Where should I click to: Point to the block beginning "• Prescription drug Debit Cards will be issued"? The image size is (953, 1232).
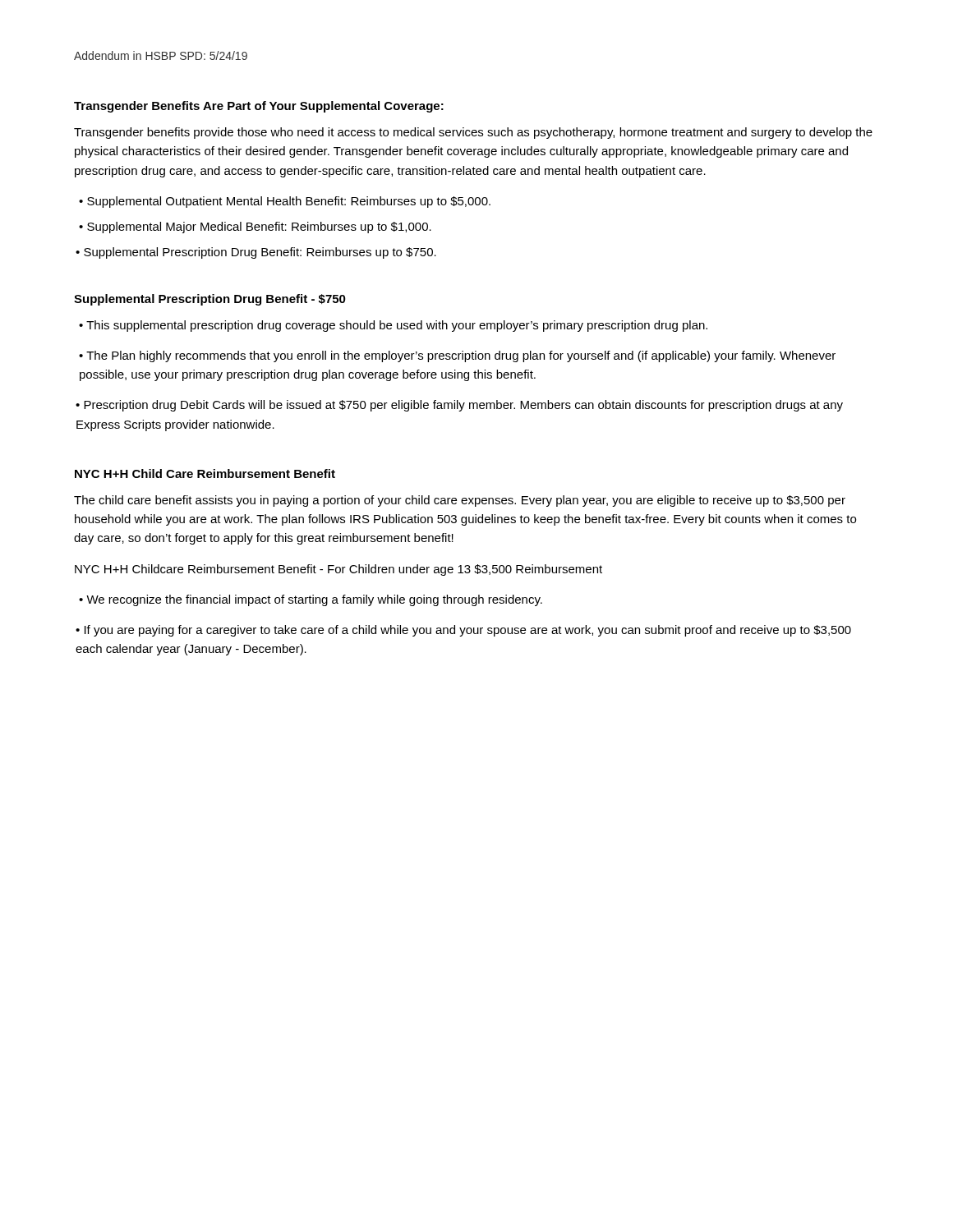point(459,414)
